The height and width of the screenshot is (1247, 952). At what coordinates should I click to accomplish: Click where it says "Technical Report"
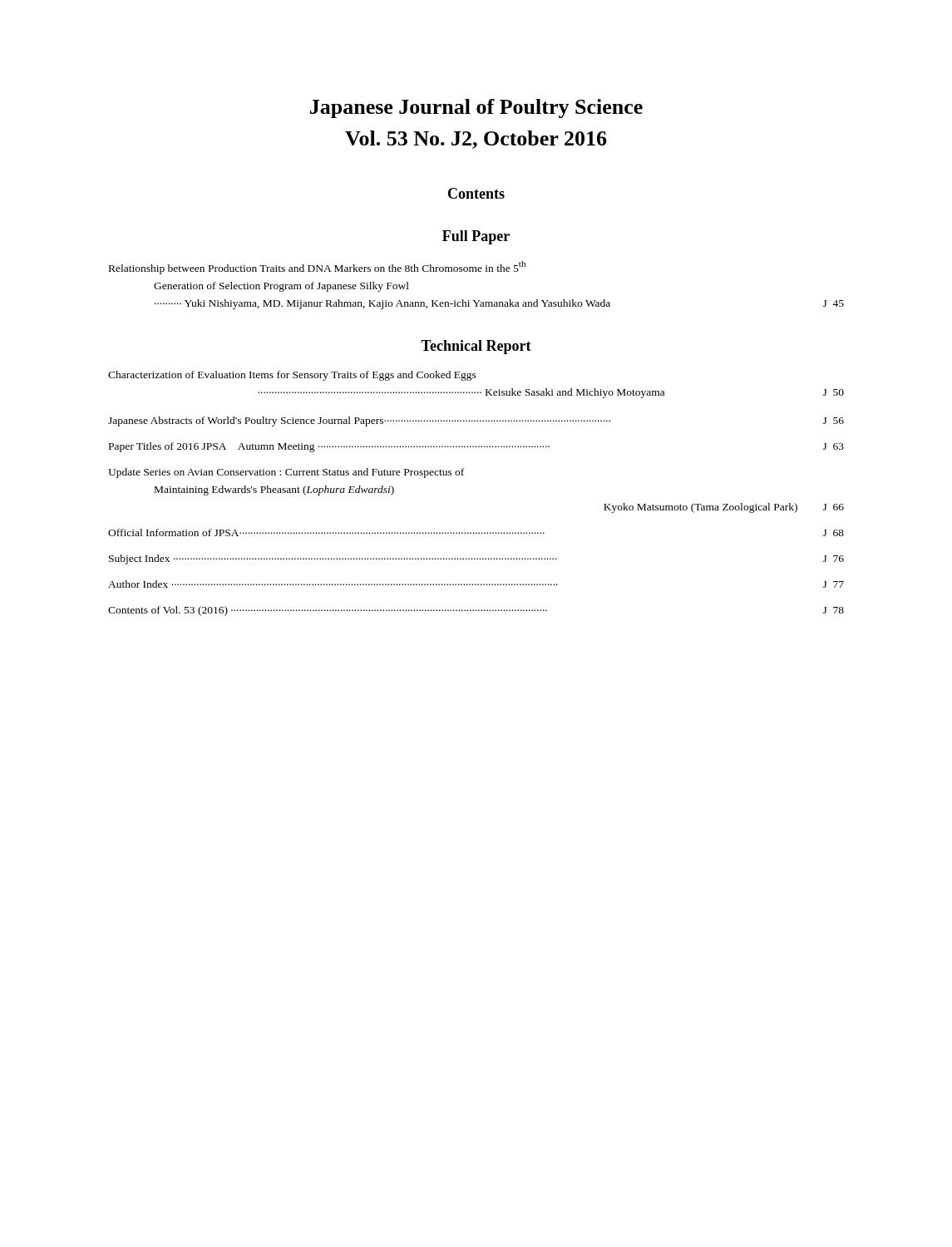tap(476, 346)
